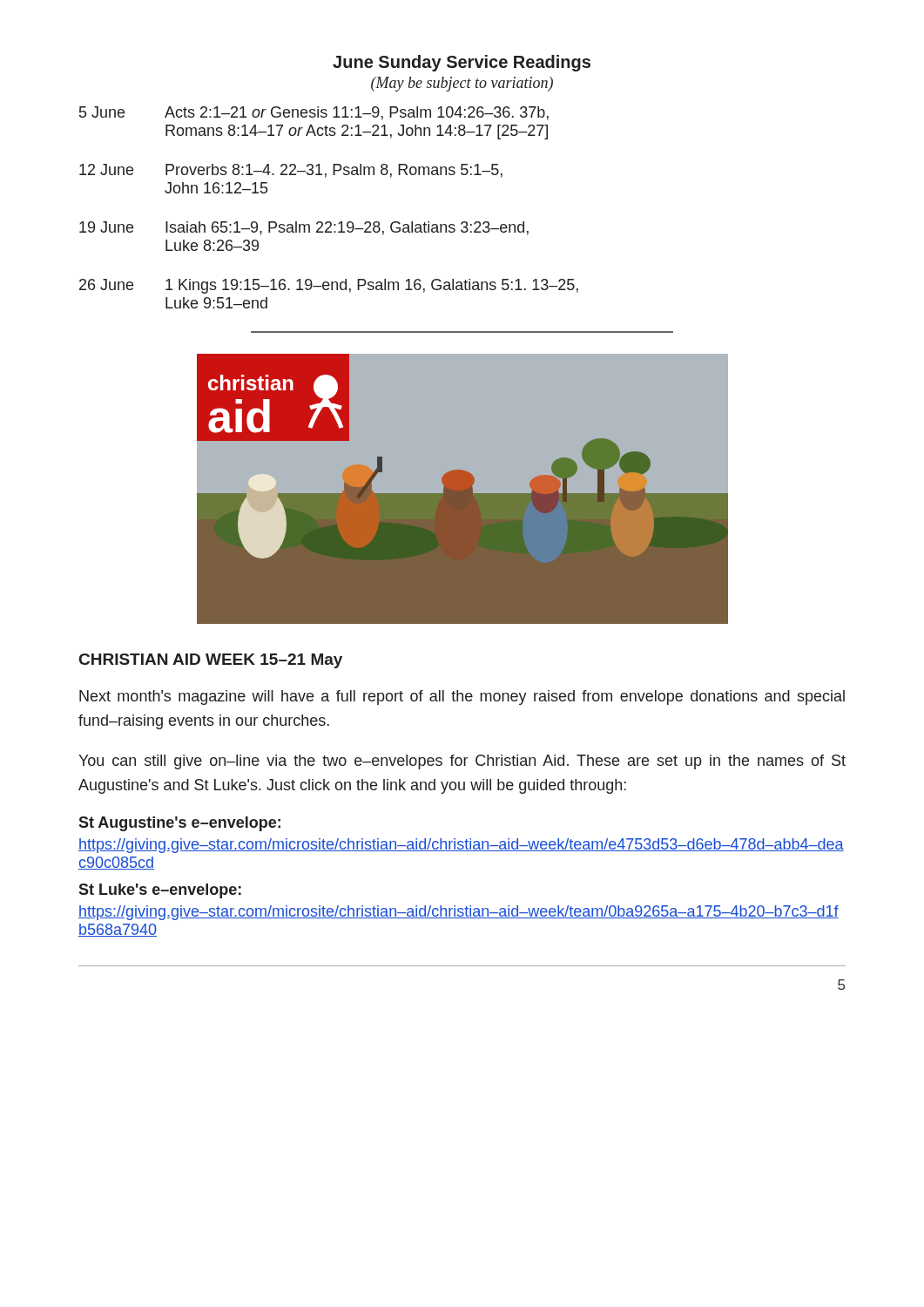Point to the block beginning "You can still give on–line via the"
Image resolution: width=924 pixels, height=1307 pixels.
462,773
